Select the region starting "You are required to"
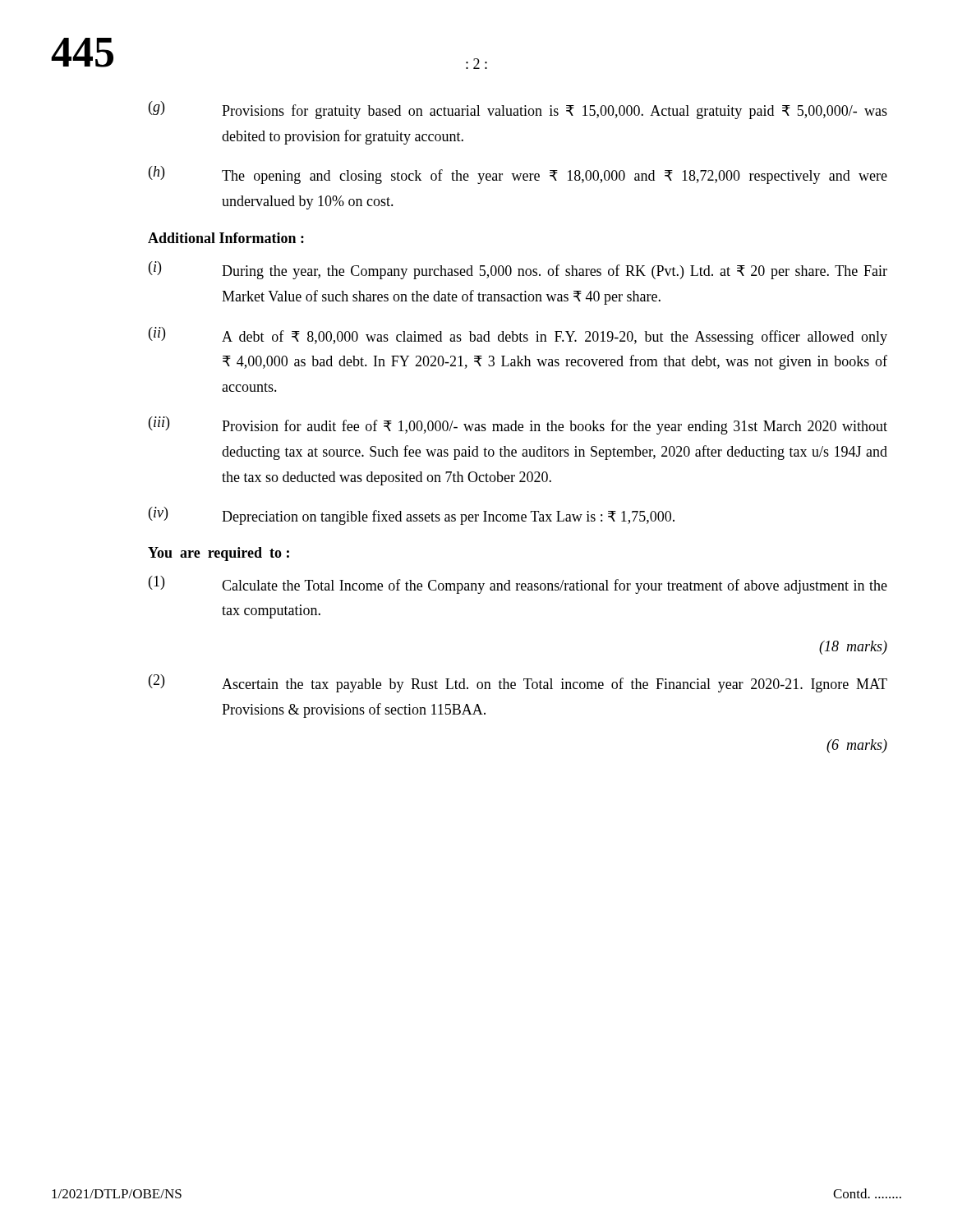Viewport: 953px width, 1232px height. pyautogui.click(x=219, y=552)
